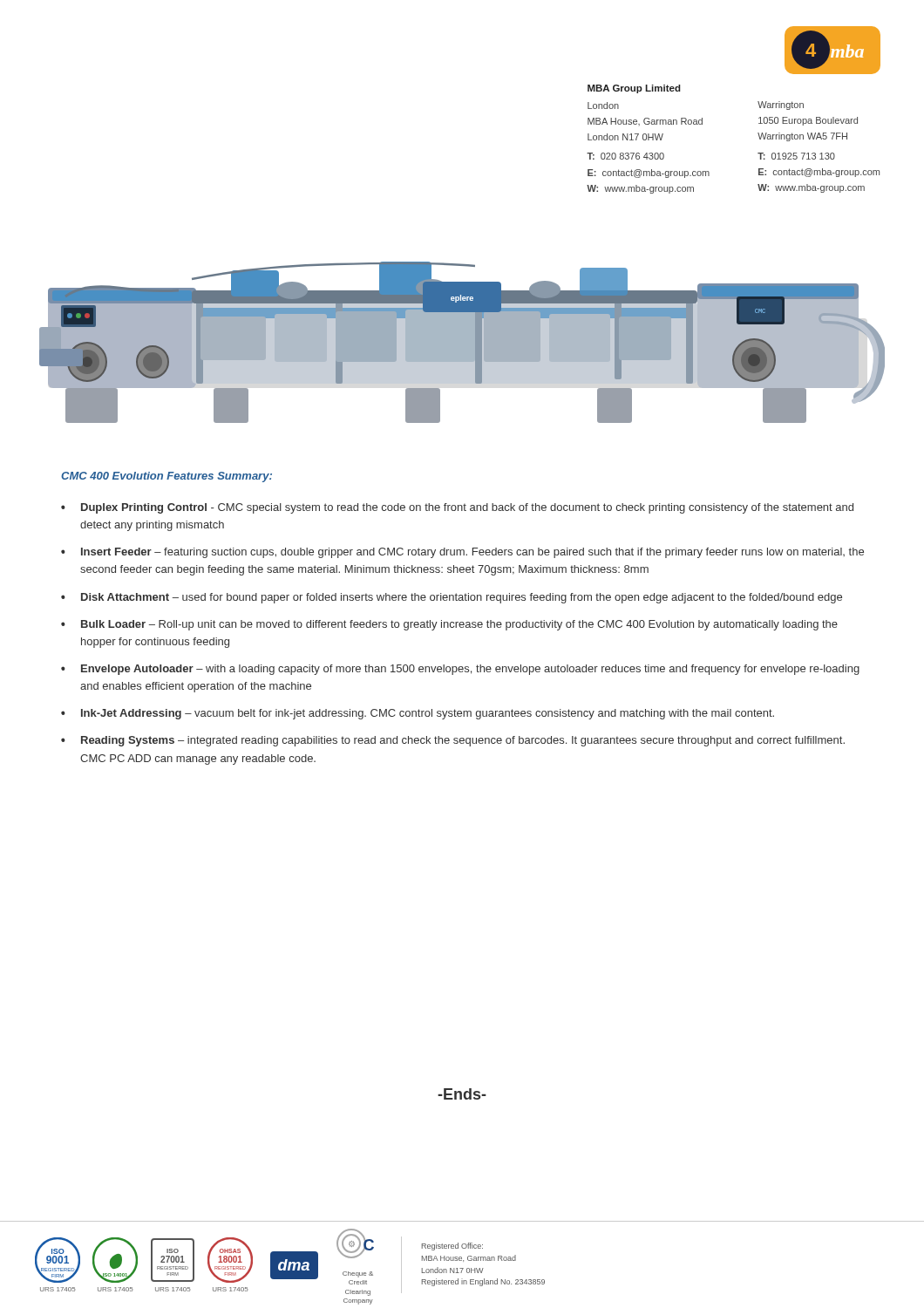Point to the block starting "• Disk Attachment – used for"
Image resolution: width=924 pixels, height=1308 pixels.
click(x=452, y=597)
